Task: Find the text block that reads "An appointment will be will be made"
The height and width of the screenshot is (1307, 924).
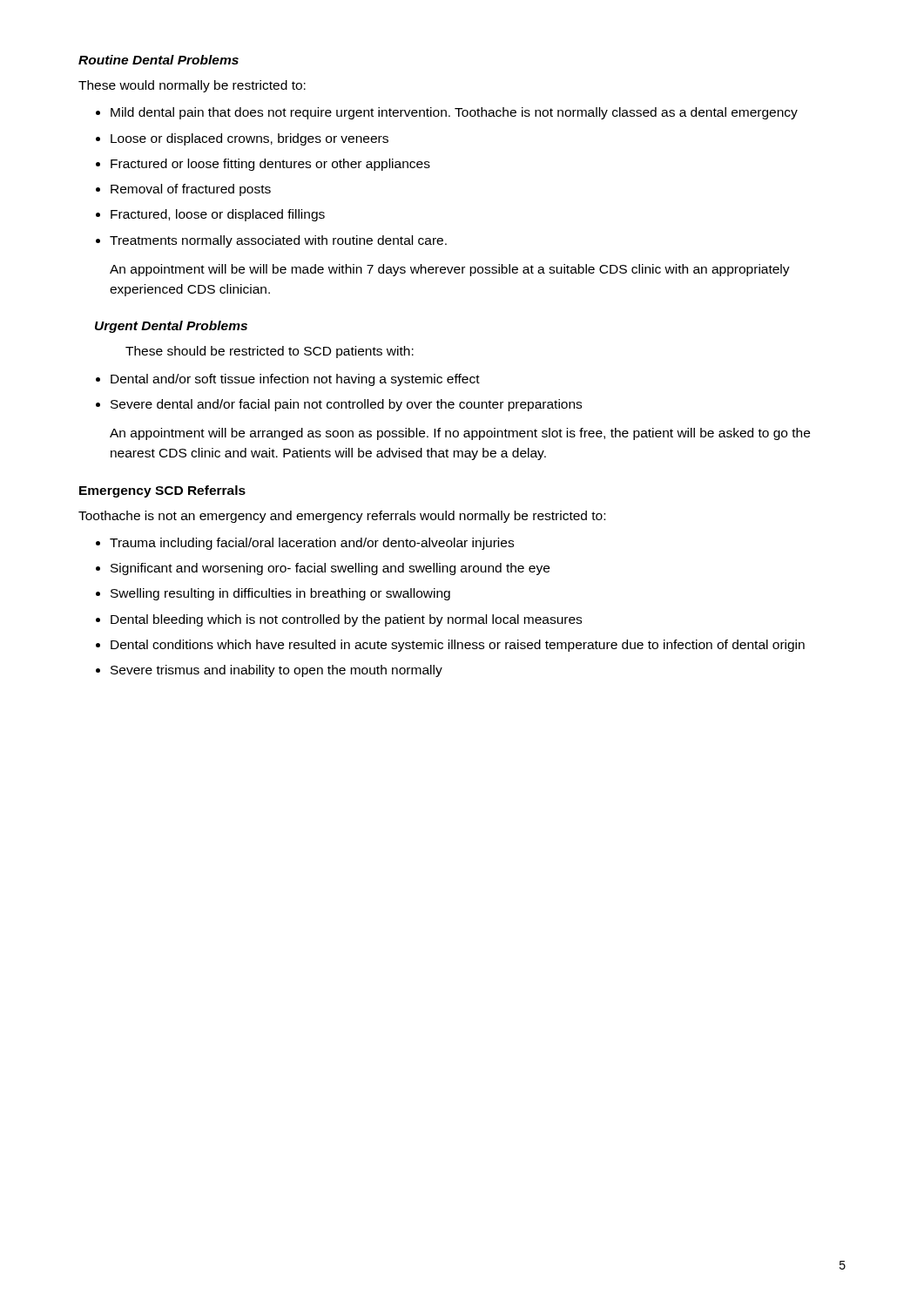Action: (x=450, y=279)
